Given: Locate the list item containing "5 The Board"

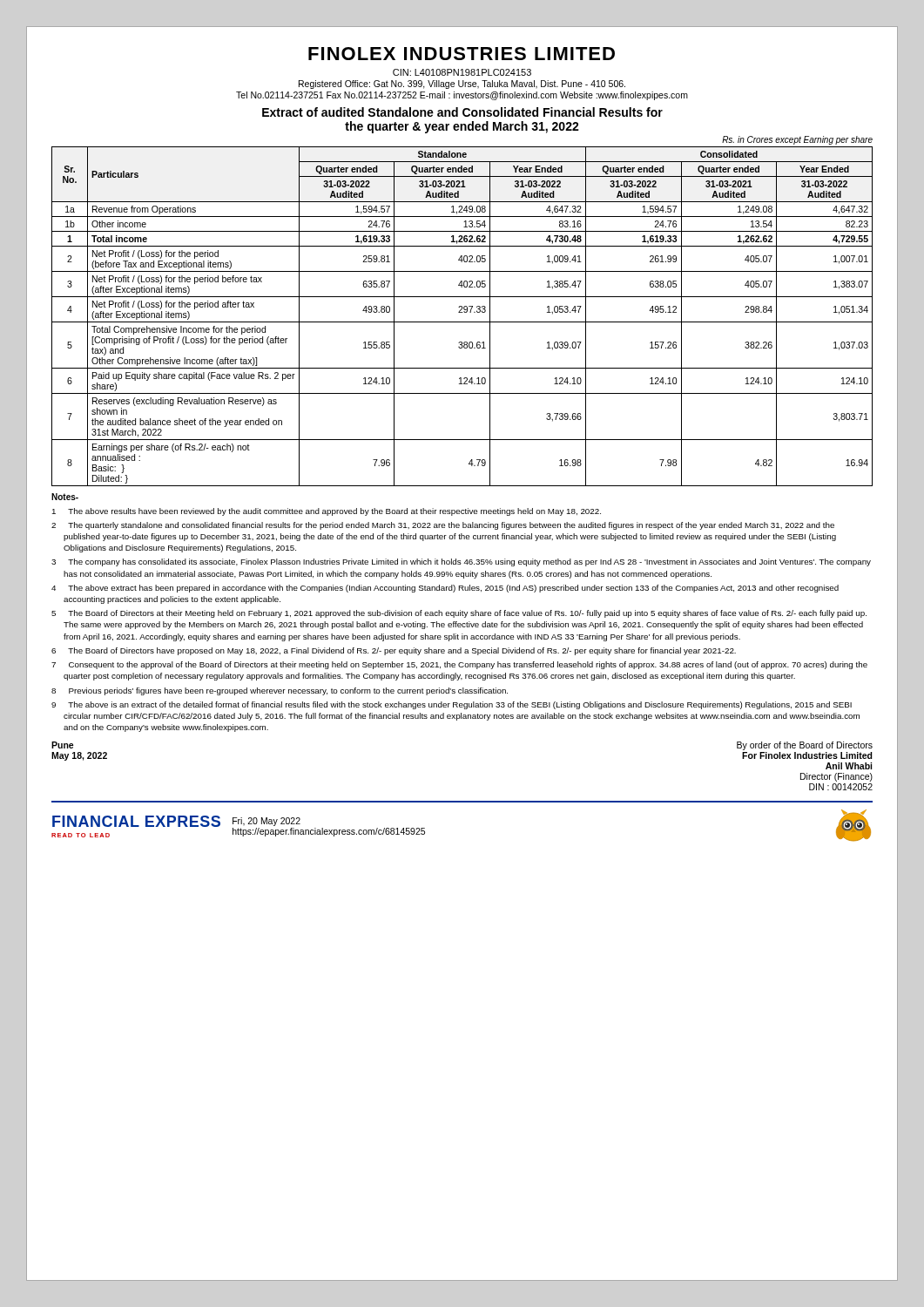Looking at the screenshot, I should click(462, 625).
